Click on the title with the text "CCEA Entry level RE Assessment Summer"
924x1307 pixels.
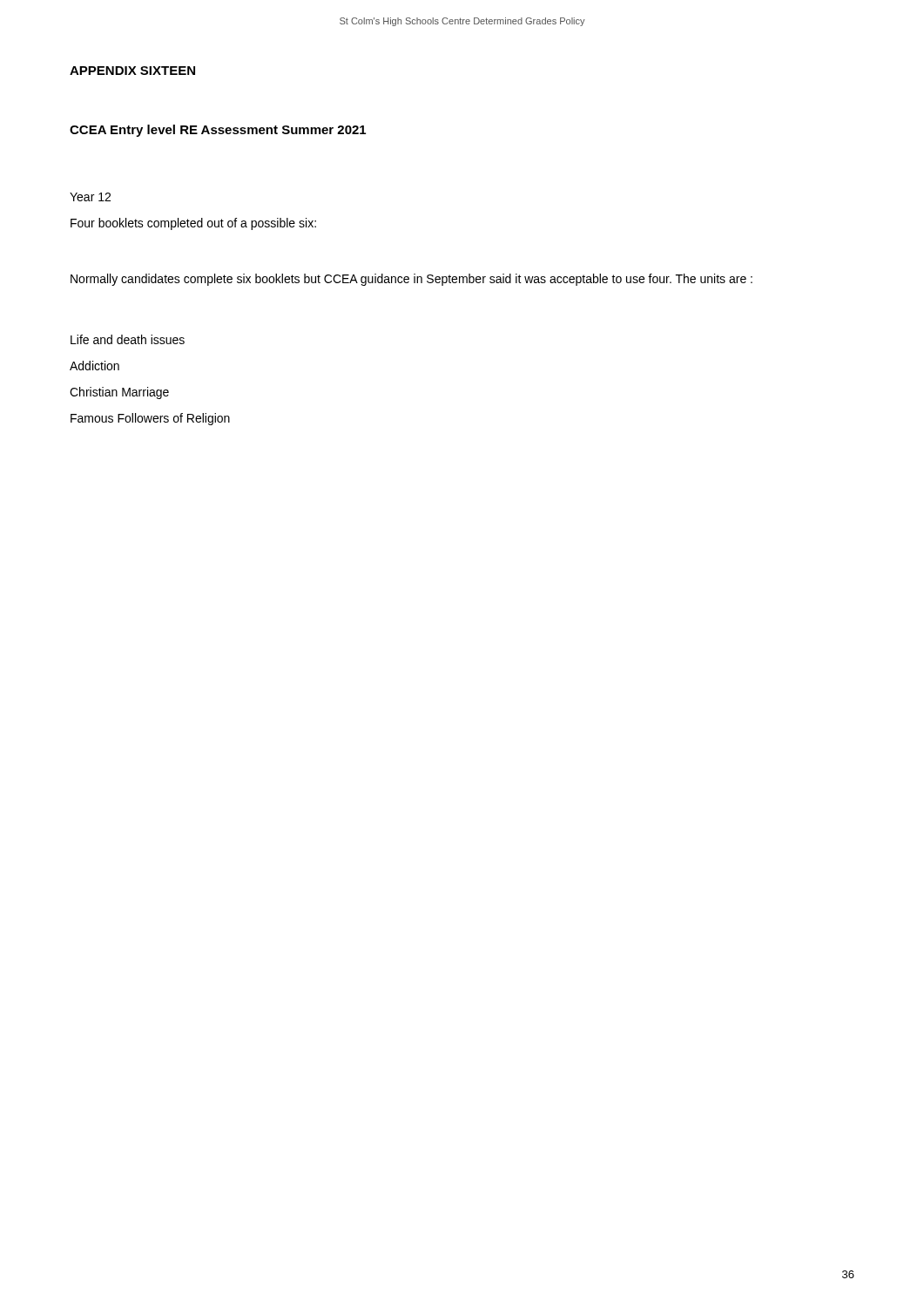(218, 129)
